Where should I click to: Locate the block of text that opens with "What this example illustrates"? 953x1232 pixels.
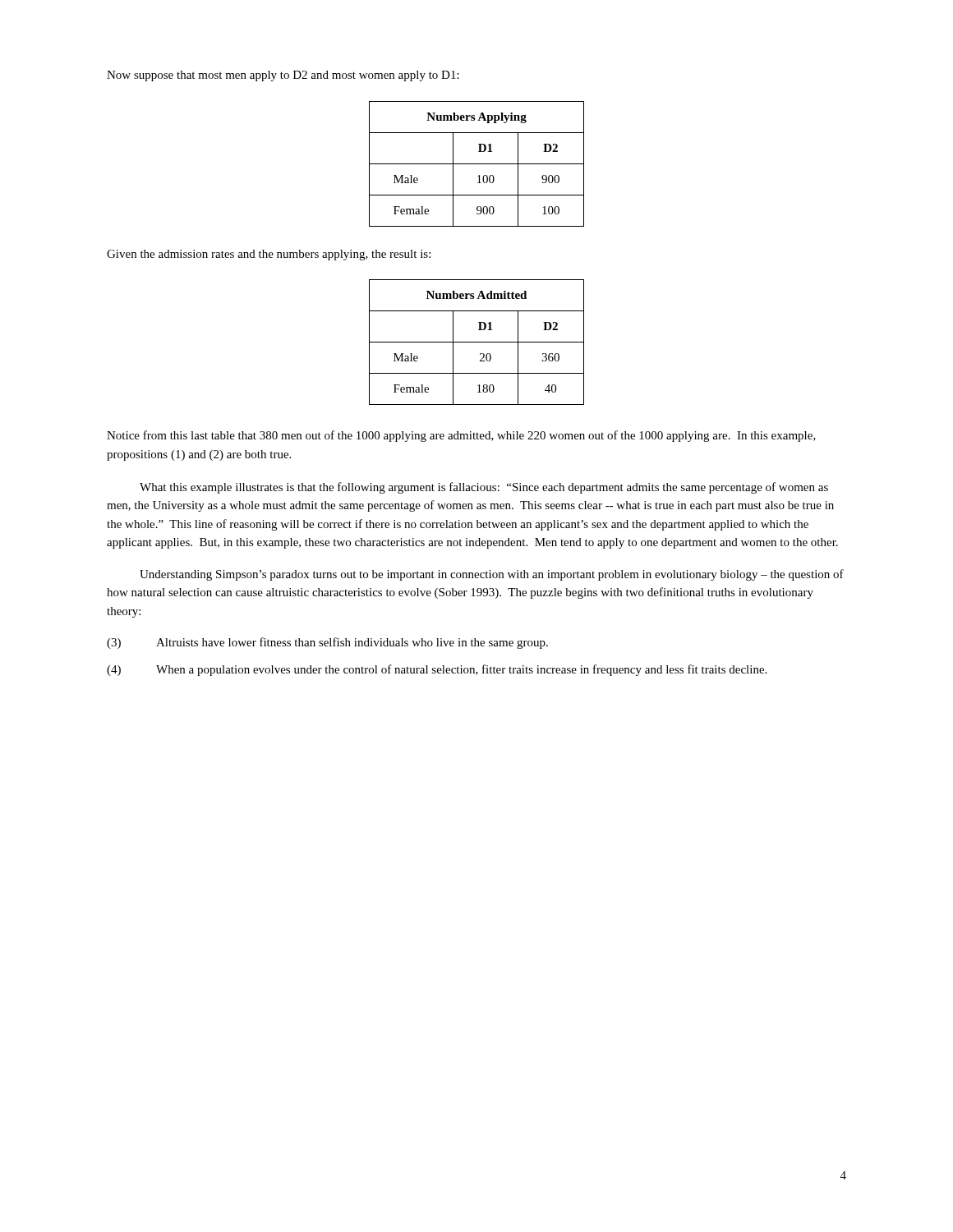473,514
